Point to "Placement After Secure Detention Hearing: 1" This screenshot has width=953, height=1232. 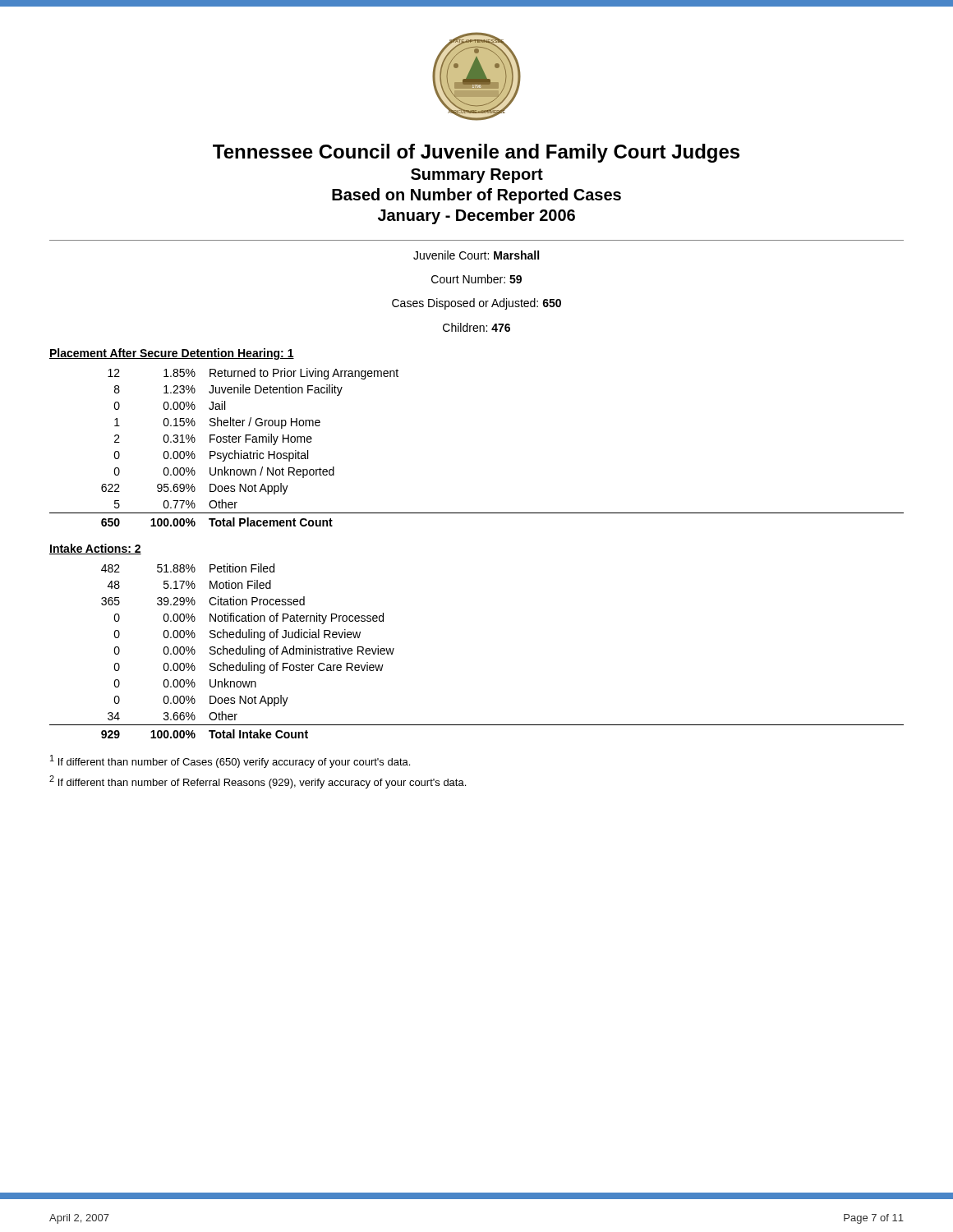(171, 353)
